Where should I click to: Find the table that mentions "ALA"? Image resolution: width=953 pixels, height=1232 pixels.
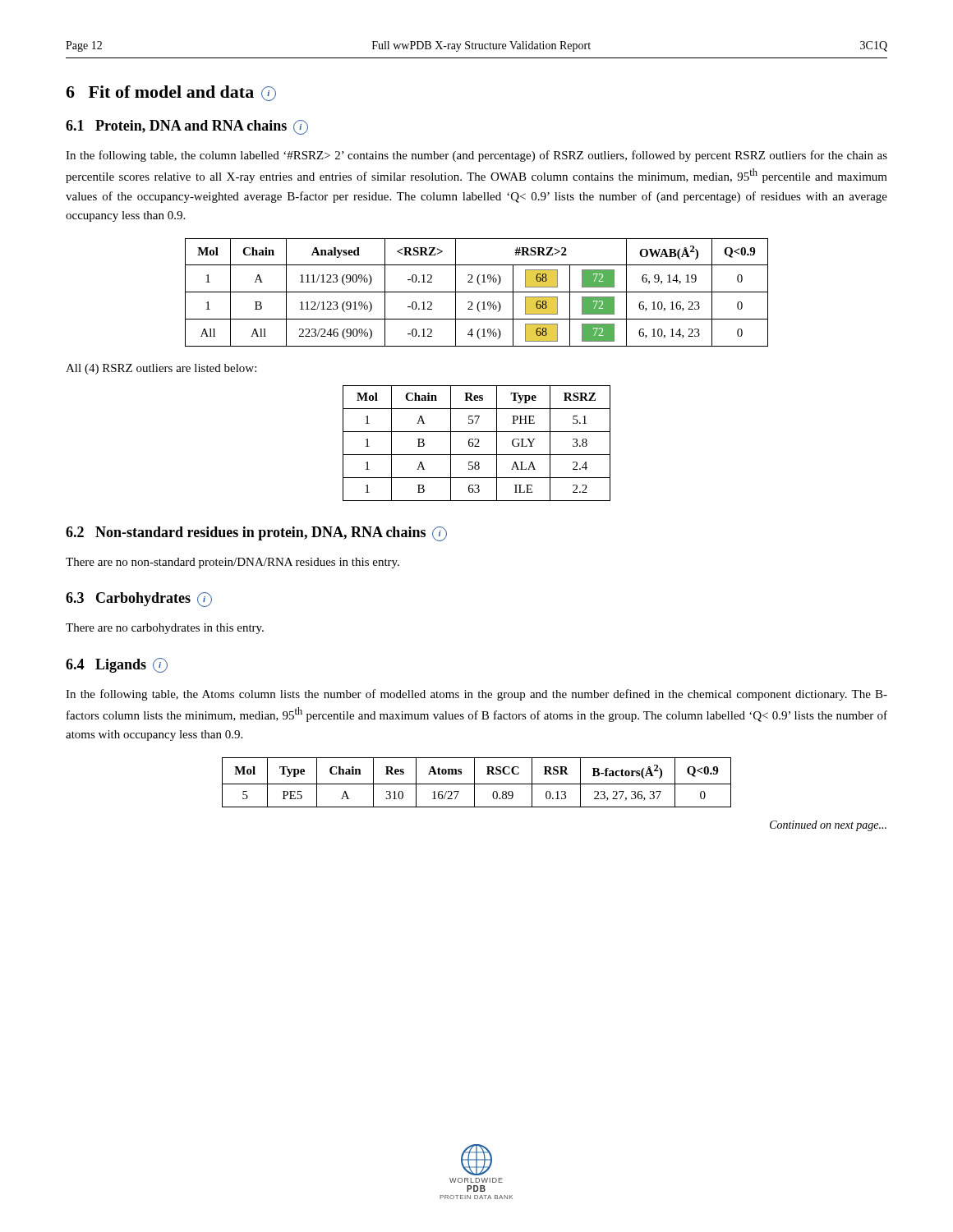(476, 443)
